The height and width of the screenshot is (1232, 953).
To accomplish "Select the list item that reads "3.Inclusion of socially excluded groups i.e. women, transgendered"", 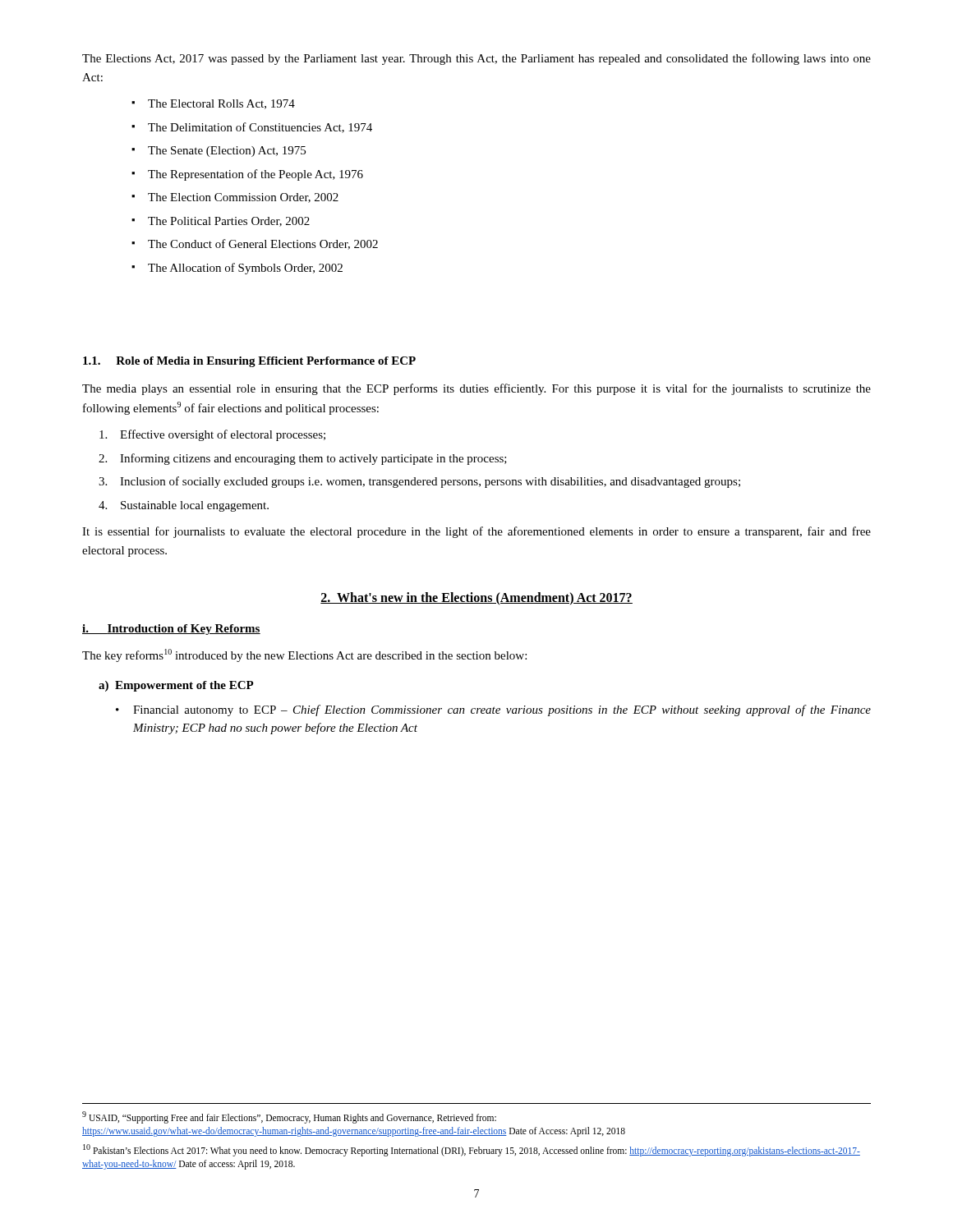I will [x=420, y=481].
